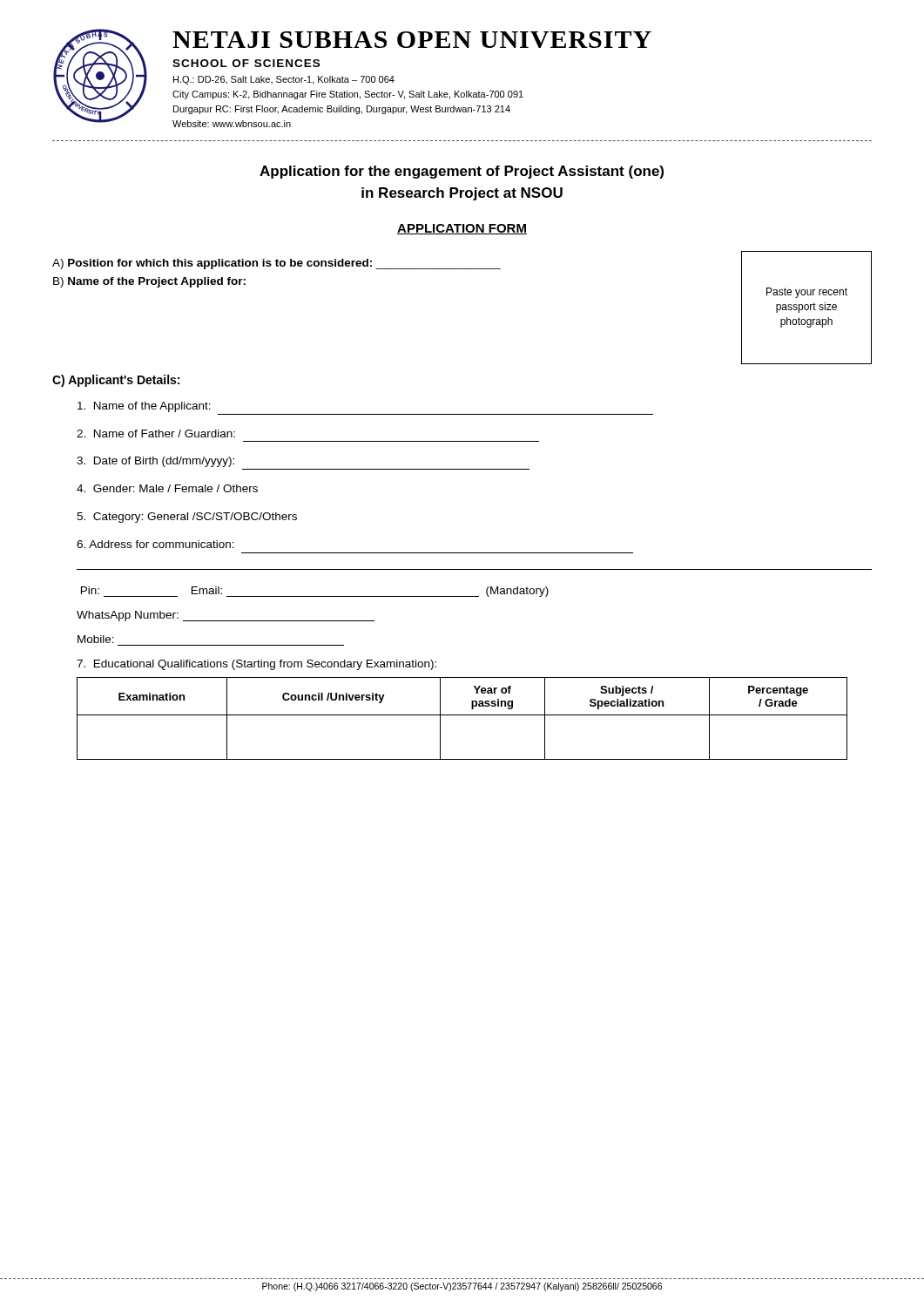The width and height of the screenshot is (924, 1307).
Task: Find the list item that reads "2. Name of Father / Guardian:"
Action: point(308,434)
